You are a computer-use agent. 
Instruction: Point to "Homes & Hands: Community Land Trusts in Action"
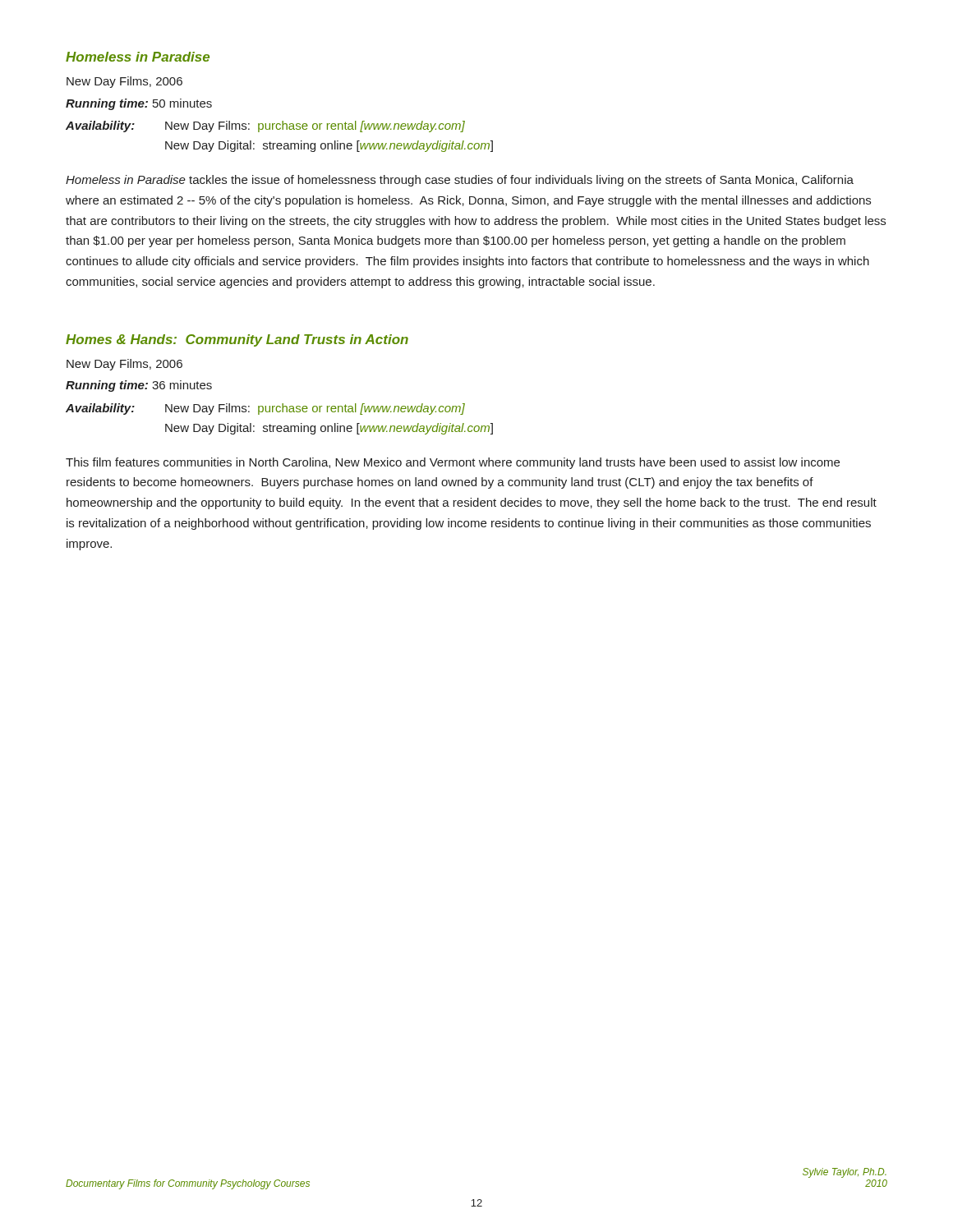[x=237, y=340]
